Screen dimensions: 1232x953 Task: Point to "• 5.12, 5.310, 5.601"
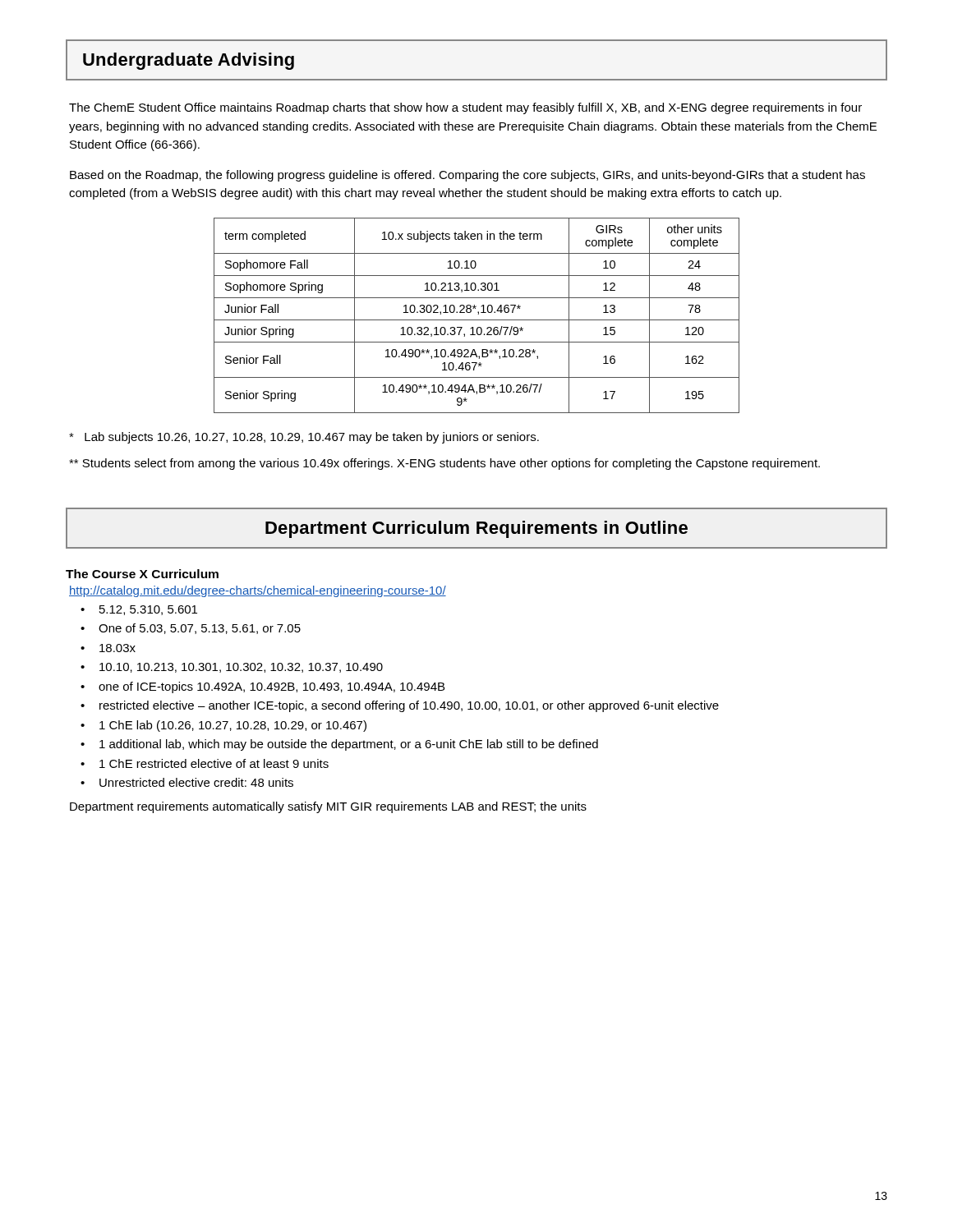click(x=139, y=609)
